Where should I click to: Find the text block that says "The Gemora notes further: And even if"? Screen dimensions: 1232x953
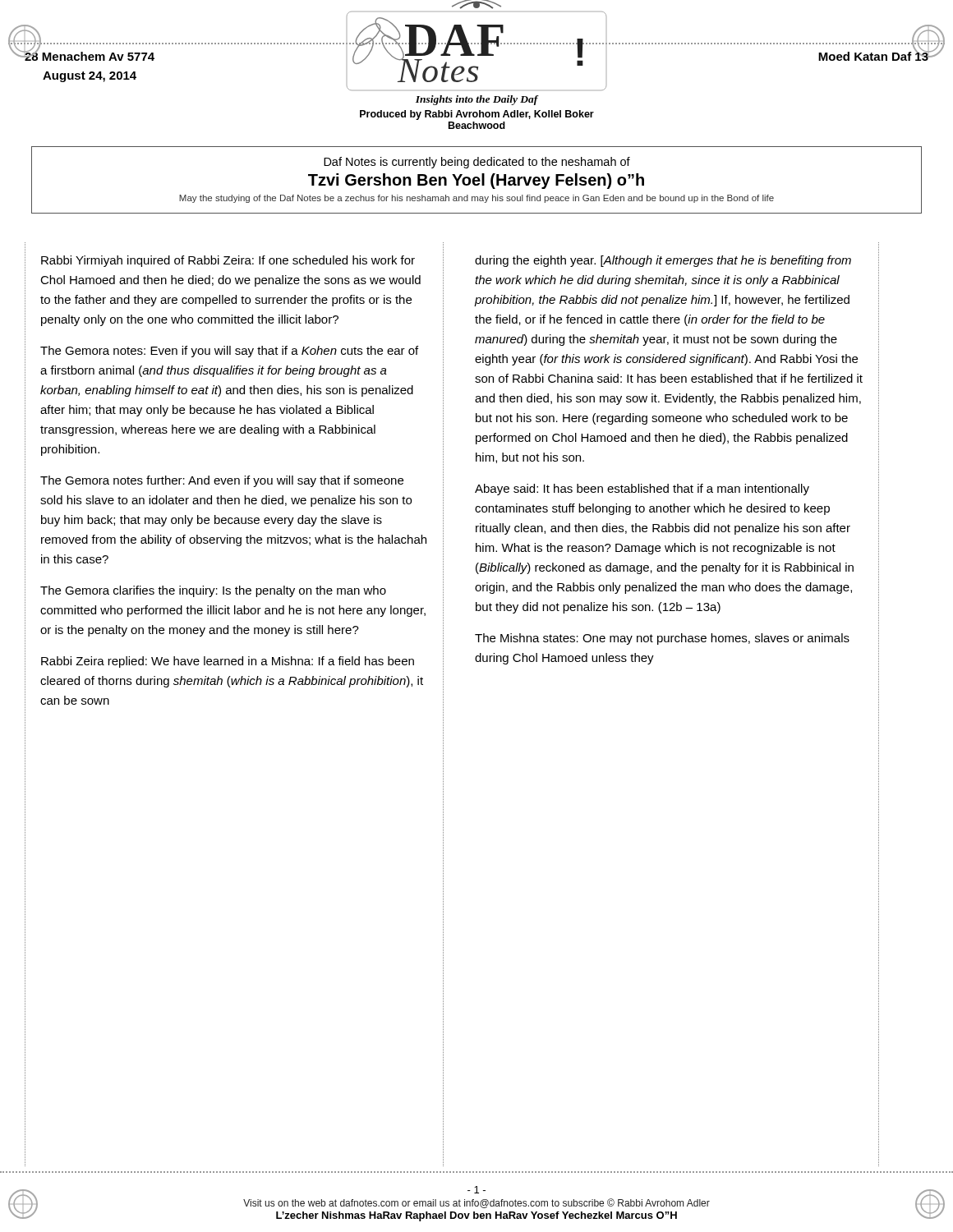tap(234, 519)
